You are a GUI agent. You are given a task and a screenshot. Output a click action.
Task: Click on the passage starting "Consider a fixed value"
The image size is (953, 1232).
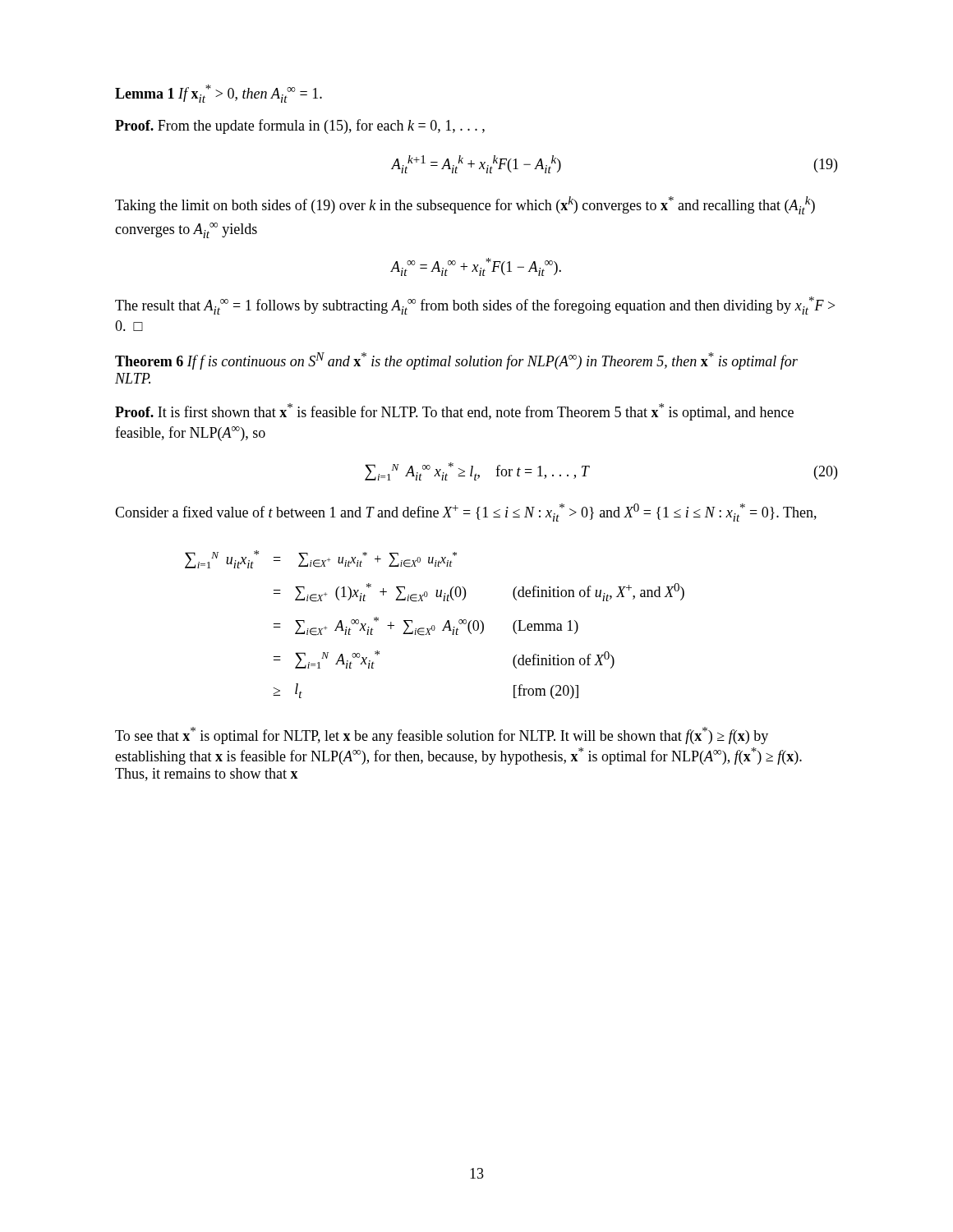pyautogui.click(x=466, y=513)
